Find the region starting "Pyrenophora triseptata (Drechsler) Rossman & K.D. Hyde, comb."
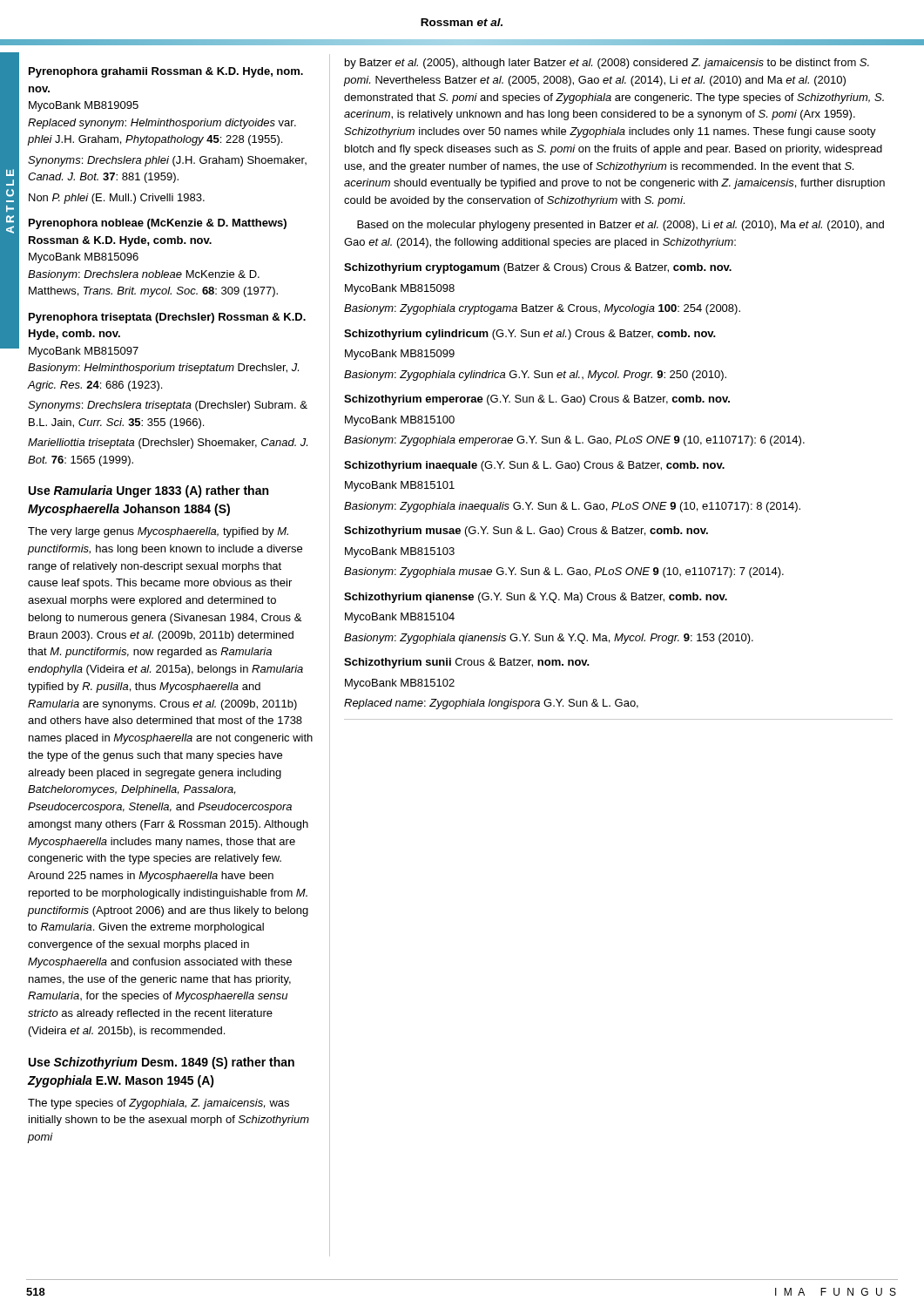The width and height of the screenshot is (924, 1307). coord(171,388)
